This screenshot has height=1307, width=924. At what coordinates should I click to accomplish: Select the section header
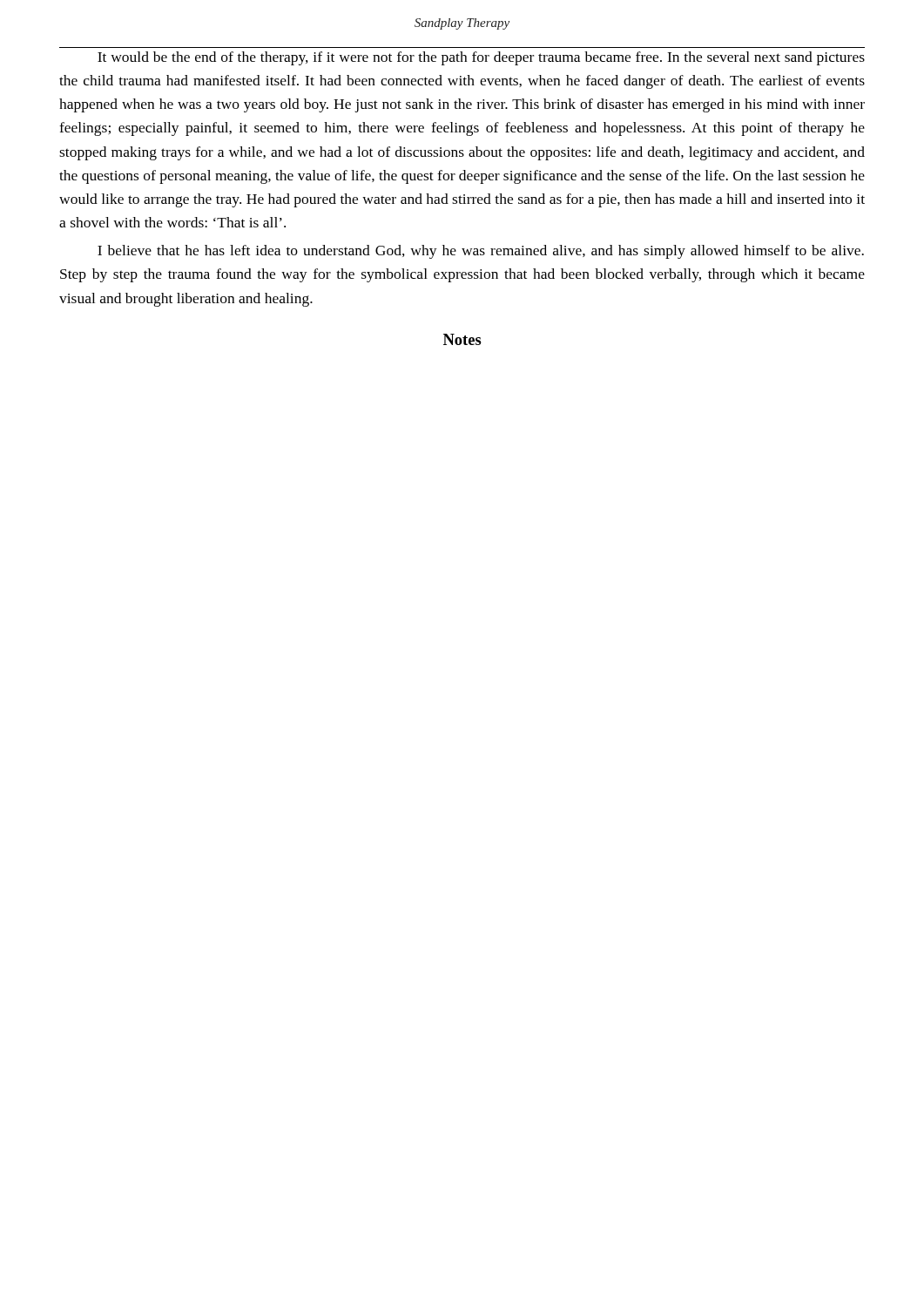462,340
